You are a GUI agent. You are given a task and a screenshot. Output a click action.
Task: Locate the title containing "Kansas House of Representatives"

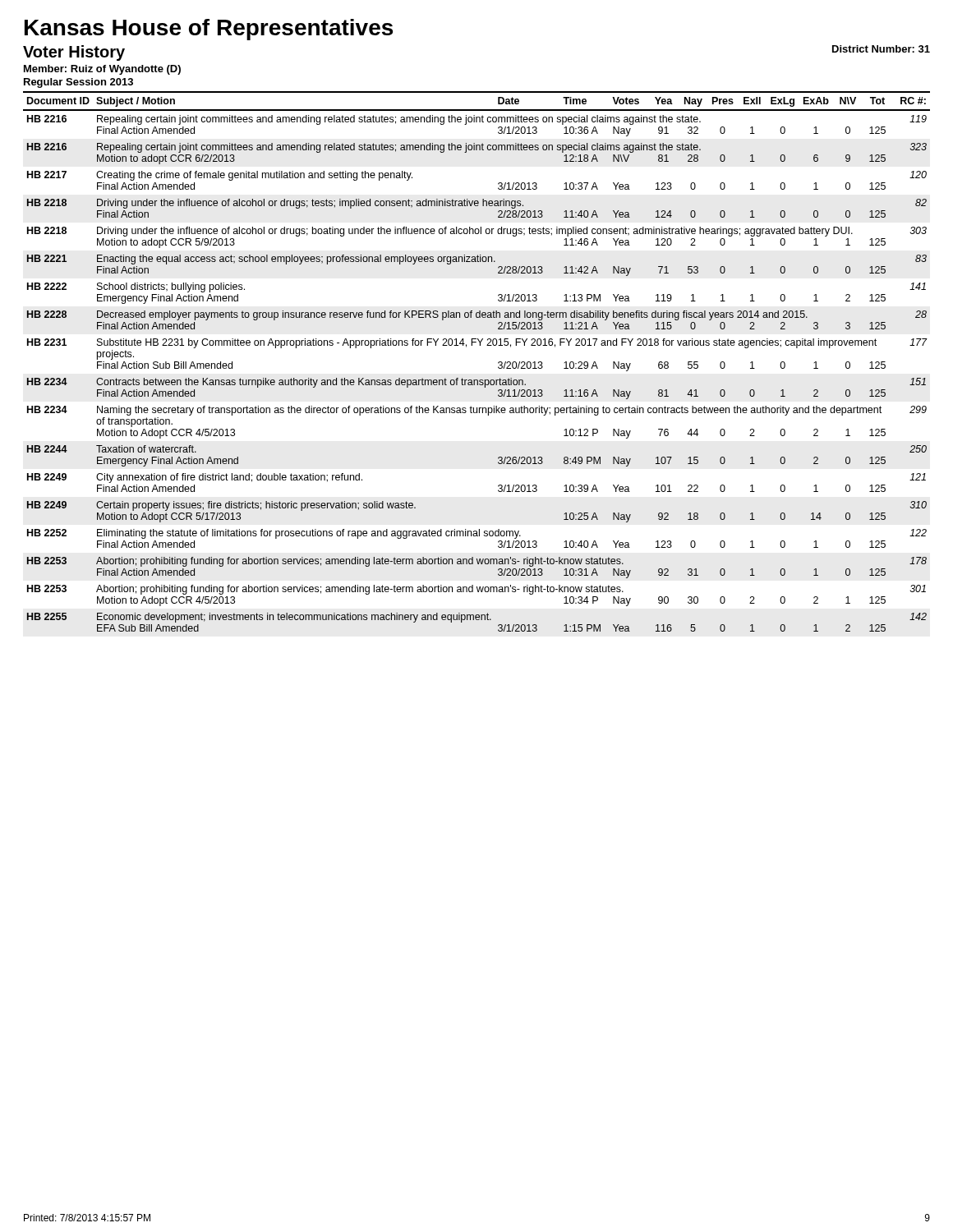tap(208, 28)
